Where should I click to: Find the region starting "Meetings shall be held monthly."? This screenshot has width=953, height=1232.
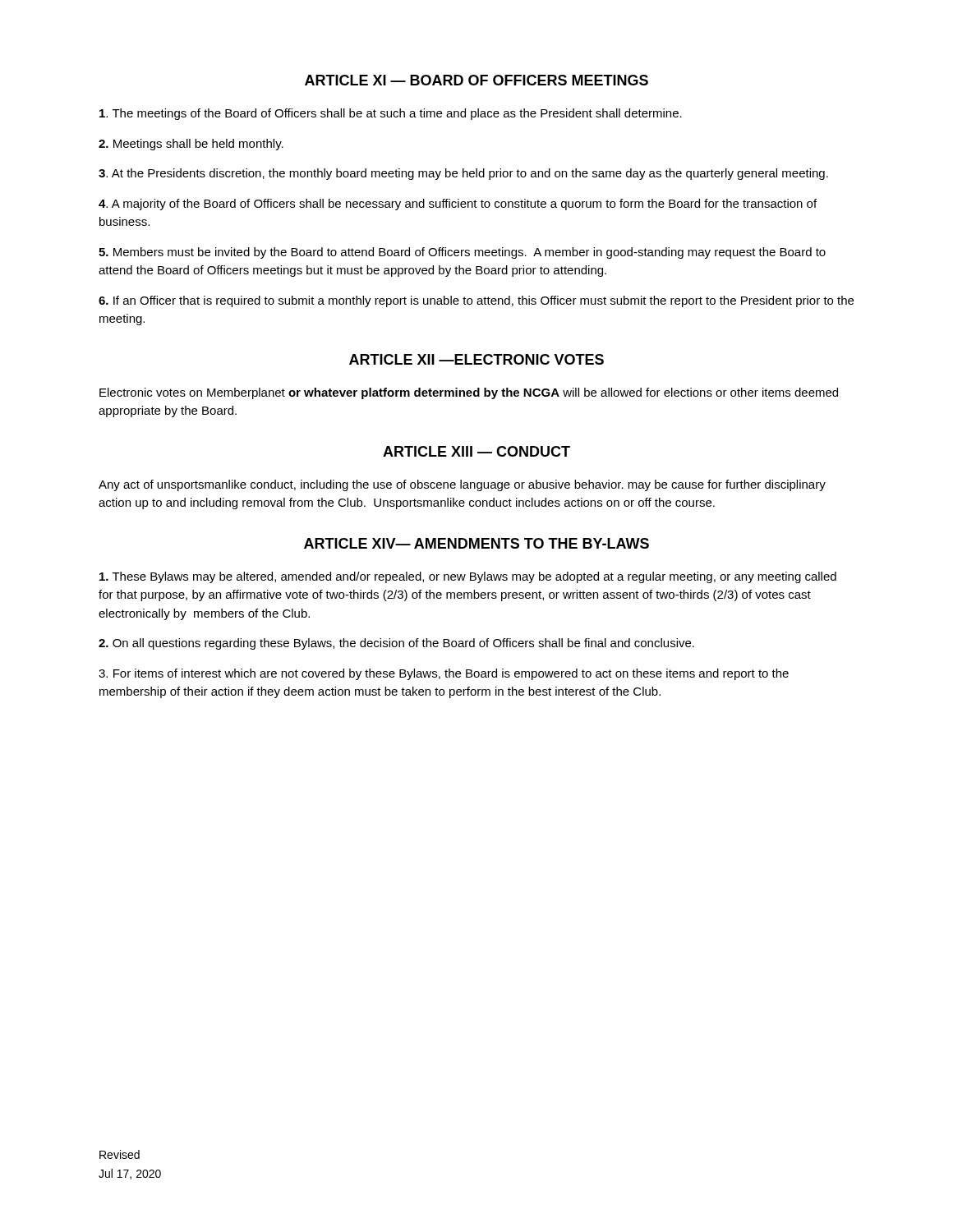[191, 143]
